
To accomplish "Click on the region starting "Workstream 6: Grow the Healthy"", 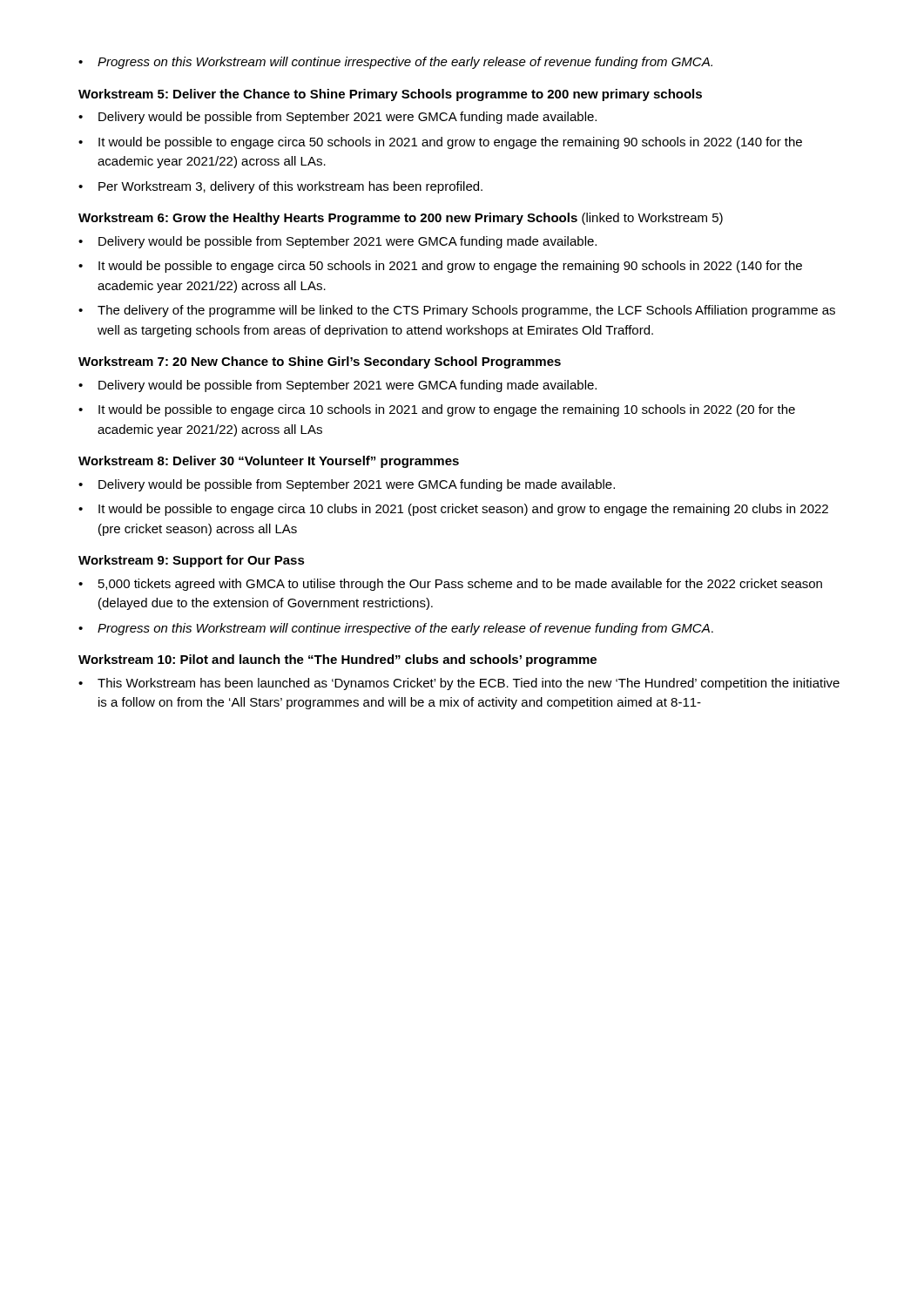I will [401, 217].
